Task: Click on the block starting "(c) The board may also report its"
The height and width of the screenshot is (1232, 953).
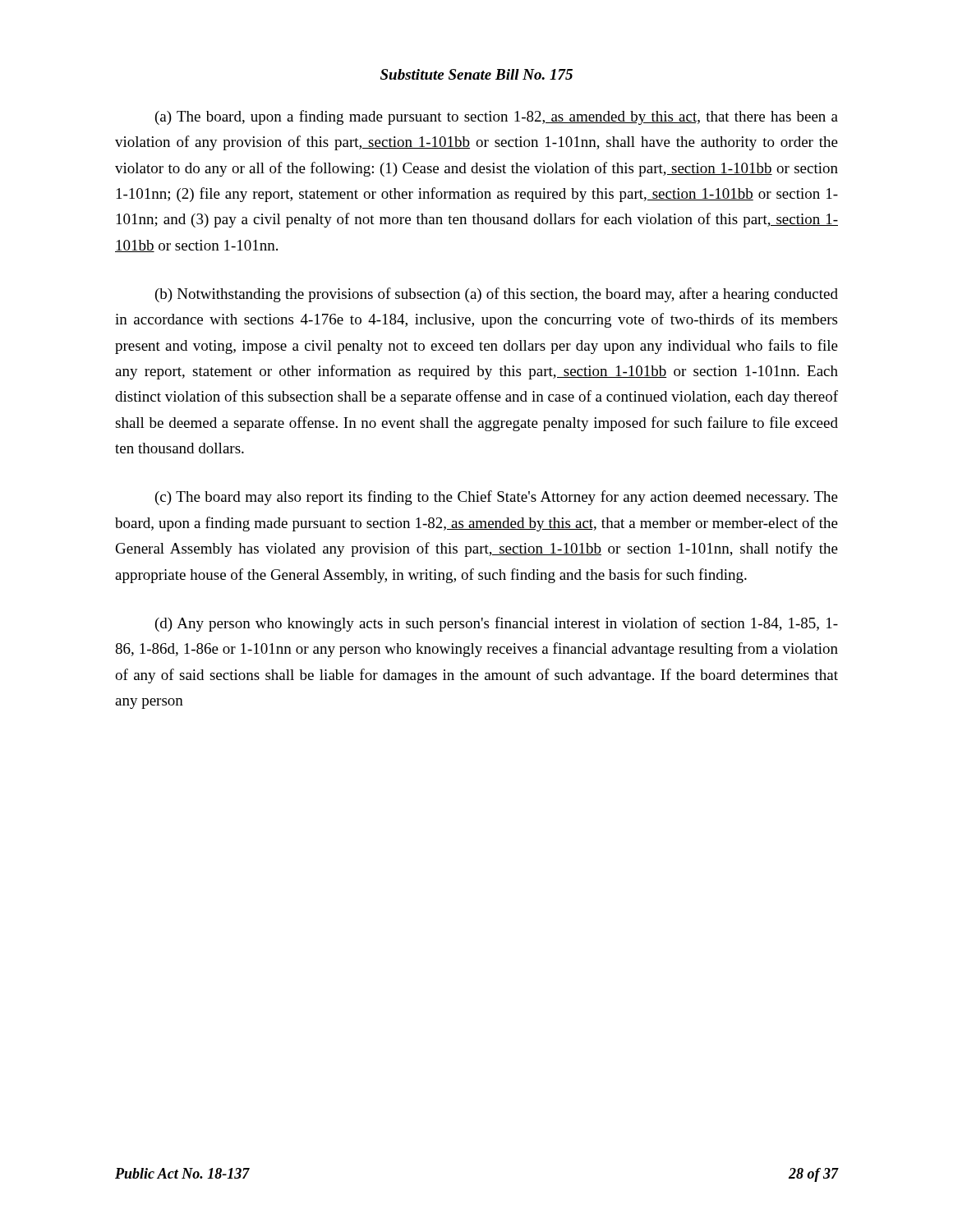Action: coord(476,535)
